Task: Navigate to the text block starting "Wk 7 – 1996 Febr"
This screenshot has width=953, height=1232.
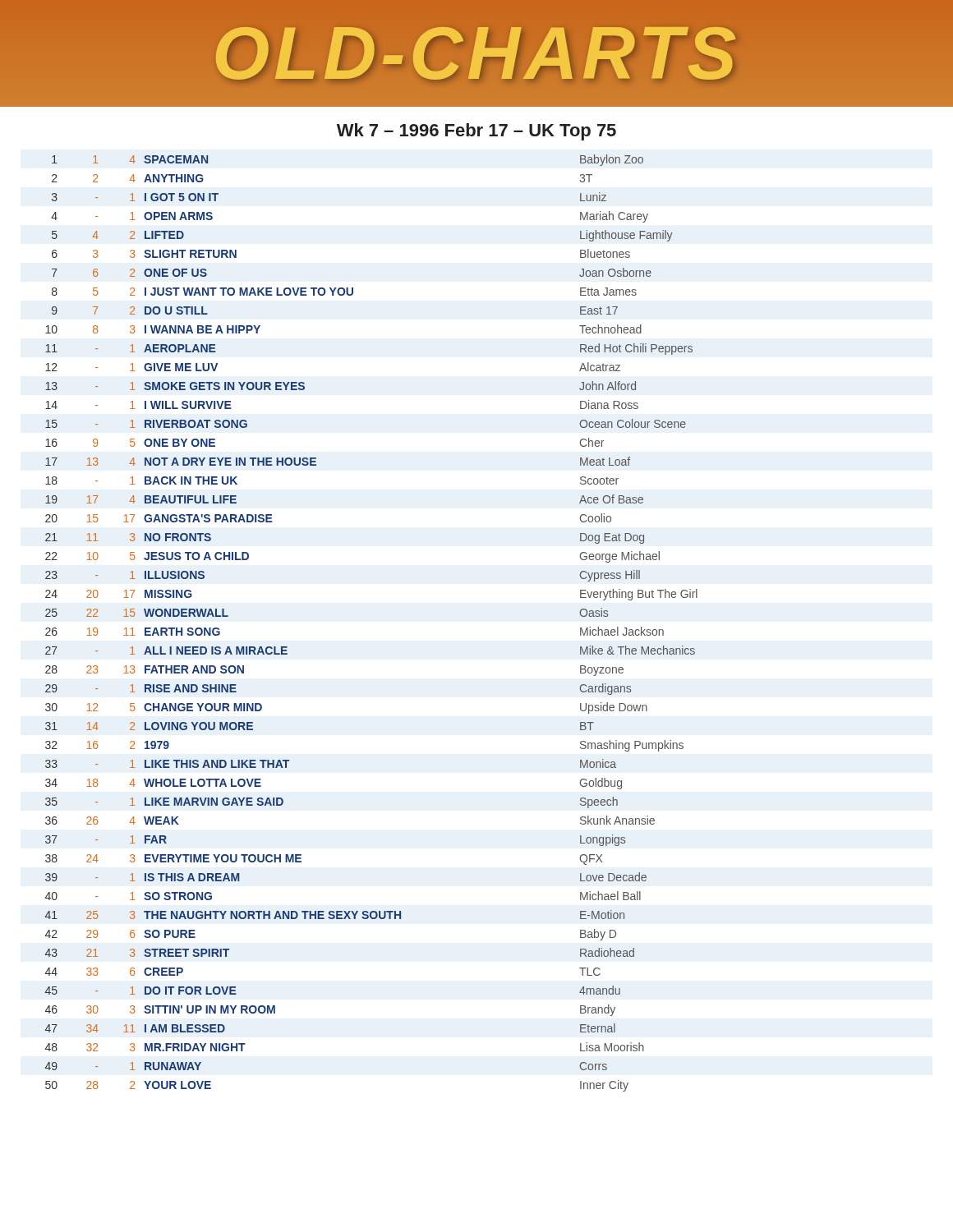Action: 476,130
